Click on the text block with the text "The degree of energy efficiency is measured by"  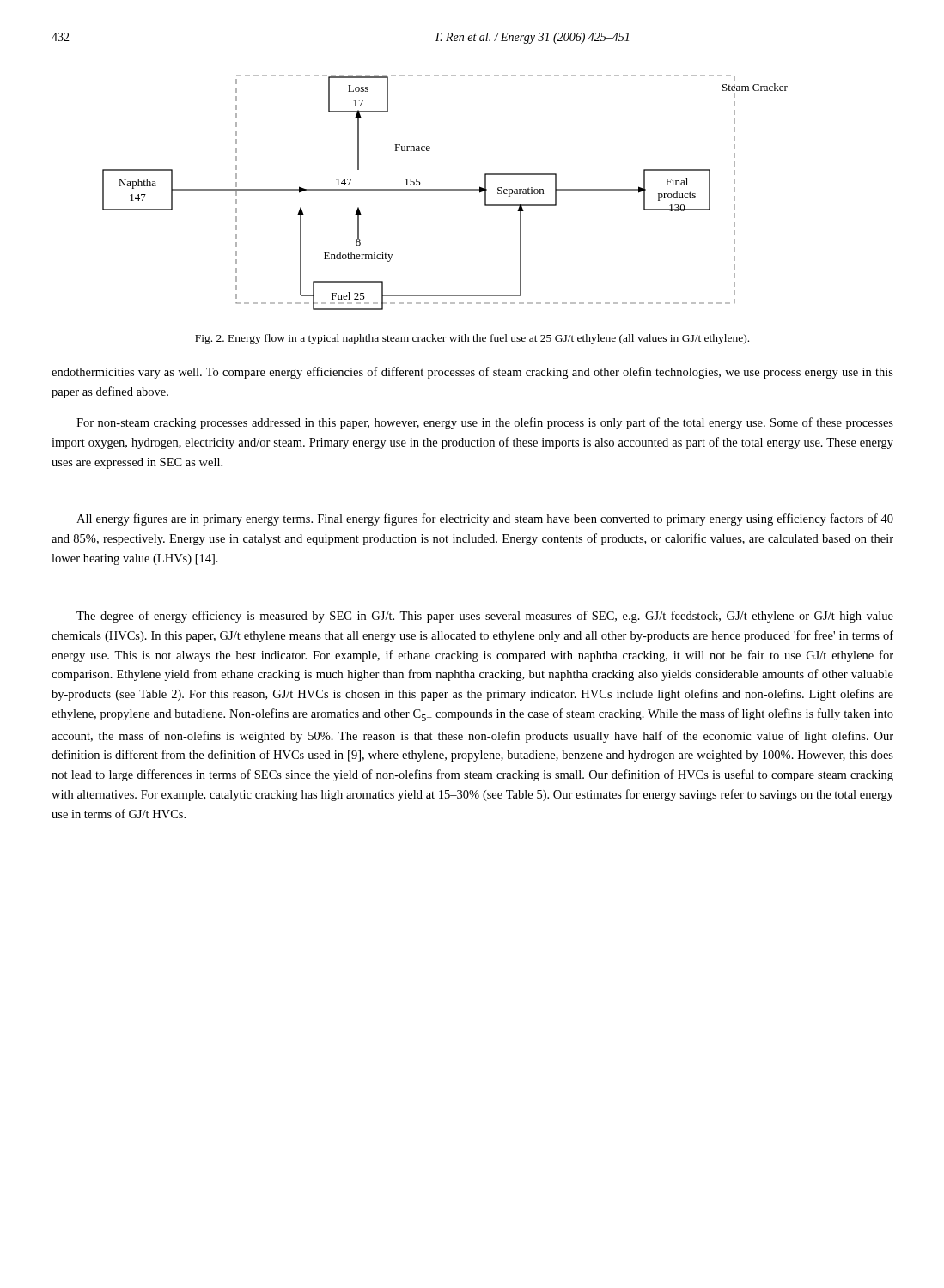472,715
